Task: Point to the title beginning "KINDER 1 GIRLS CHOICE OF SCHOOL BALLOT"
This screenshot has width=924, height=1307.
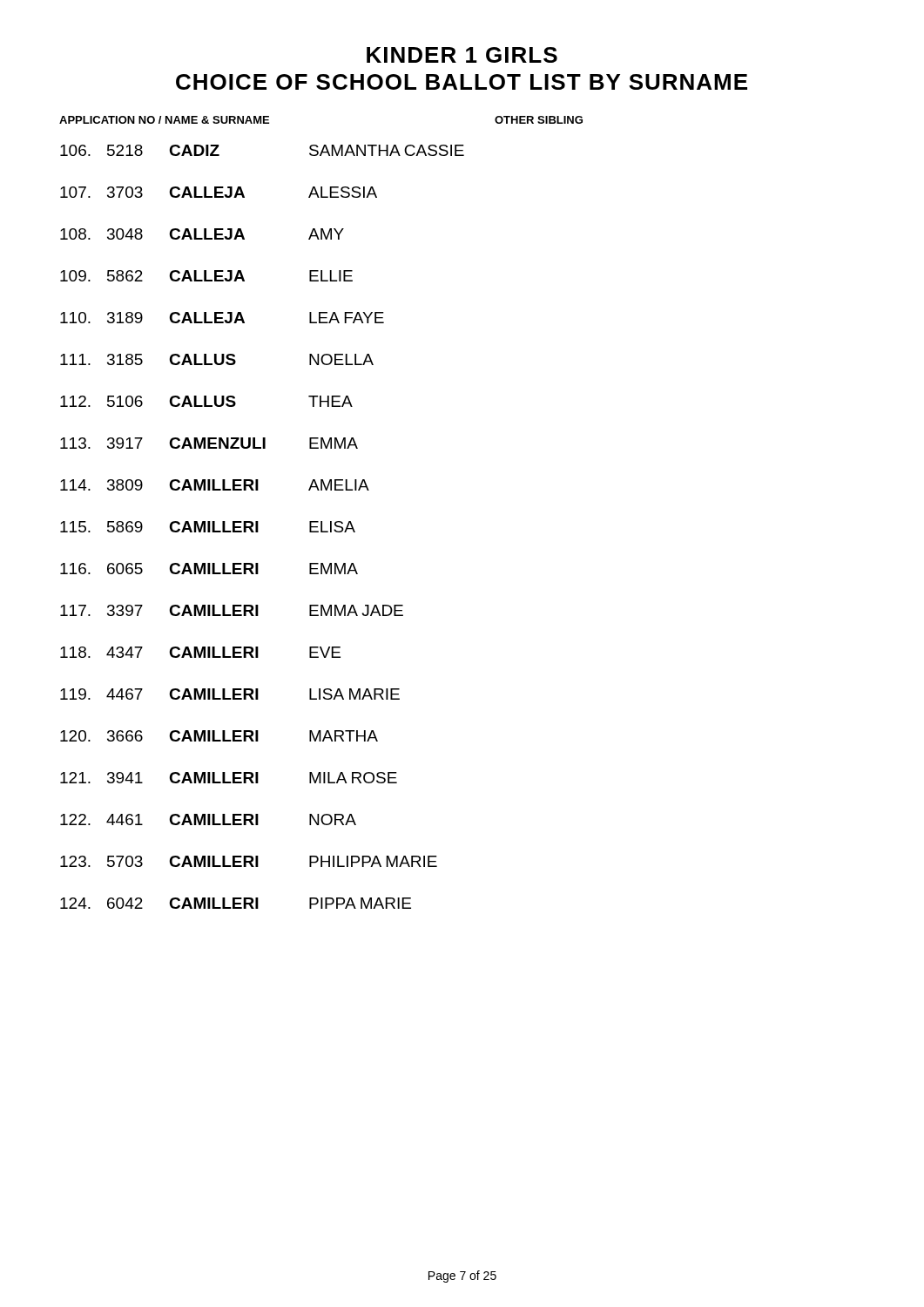Action: pos(462,69)
